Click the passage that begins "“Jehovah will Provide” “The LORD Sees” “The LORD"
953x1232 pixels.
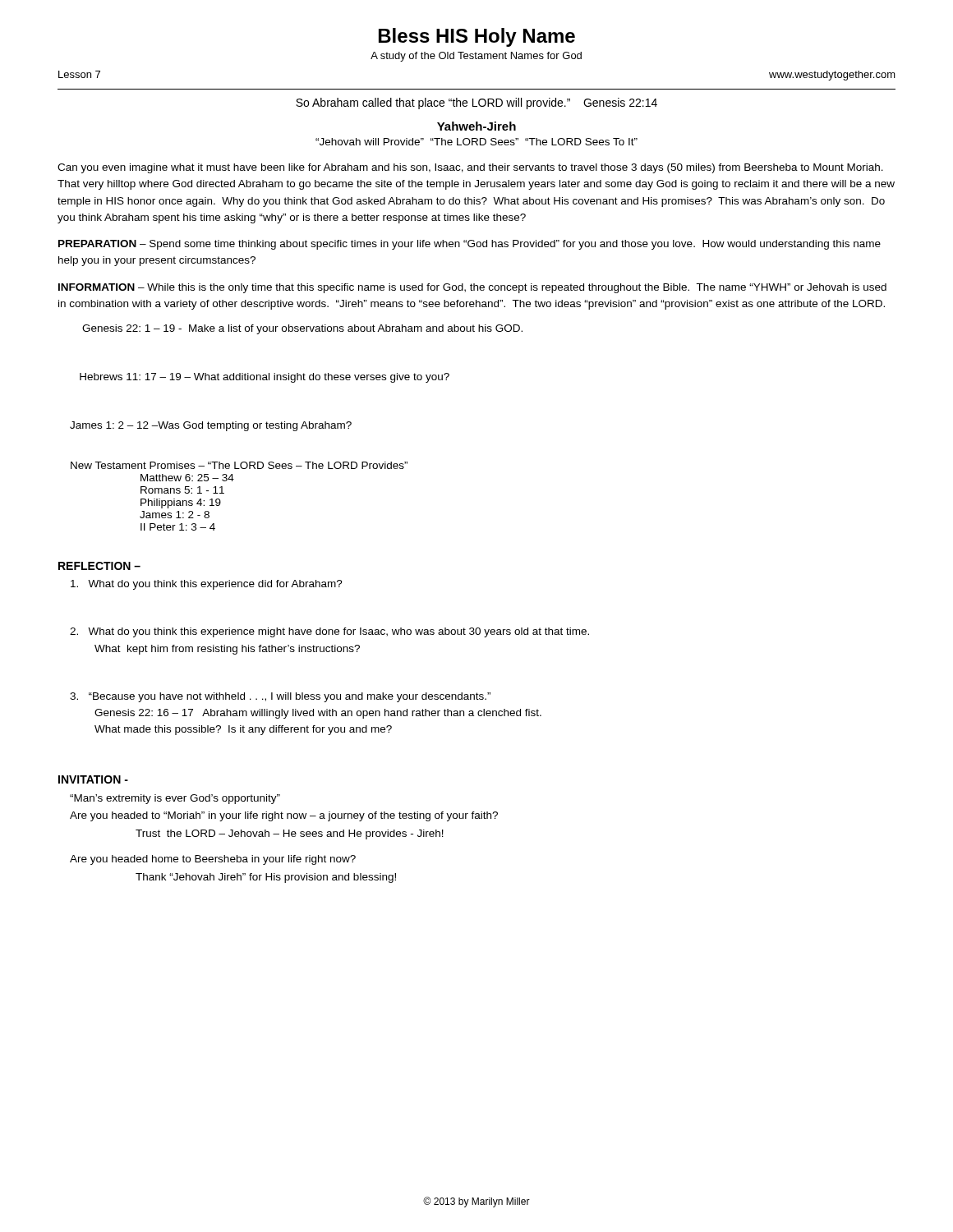coord(476,142)
